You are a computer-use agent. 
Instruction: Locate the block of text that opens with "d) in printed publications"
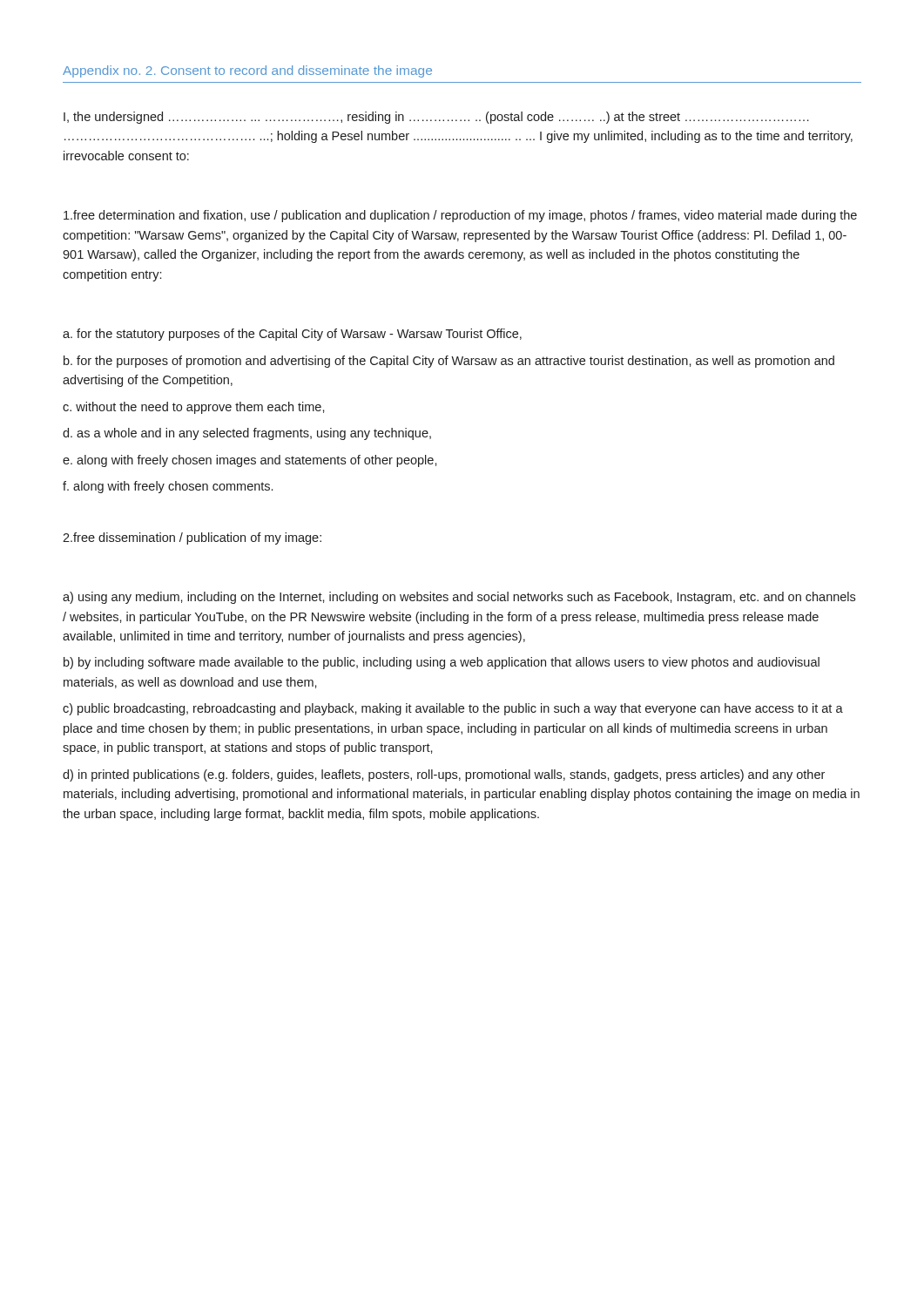(461, 794)
